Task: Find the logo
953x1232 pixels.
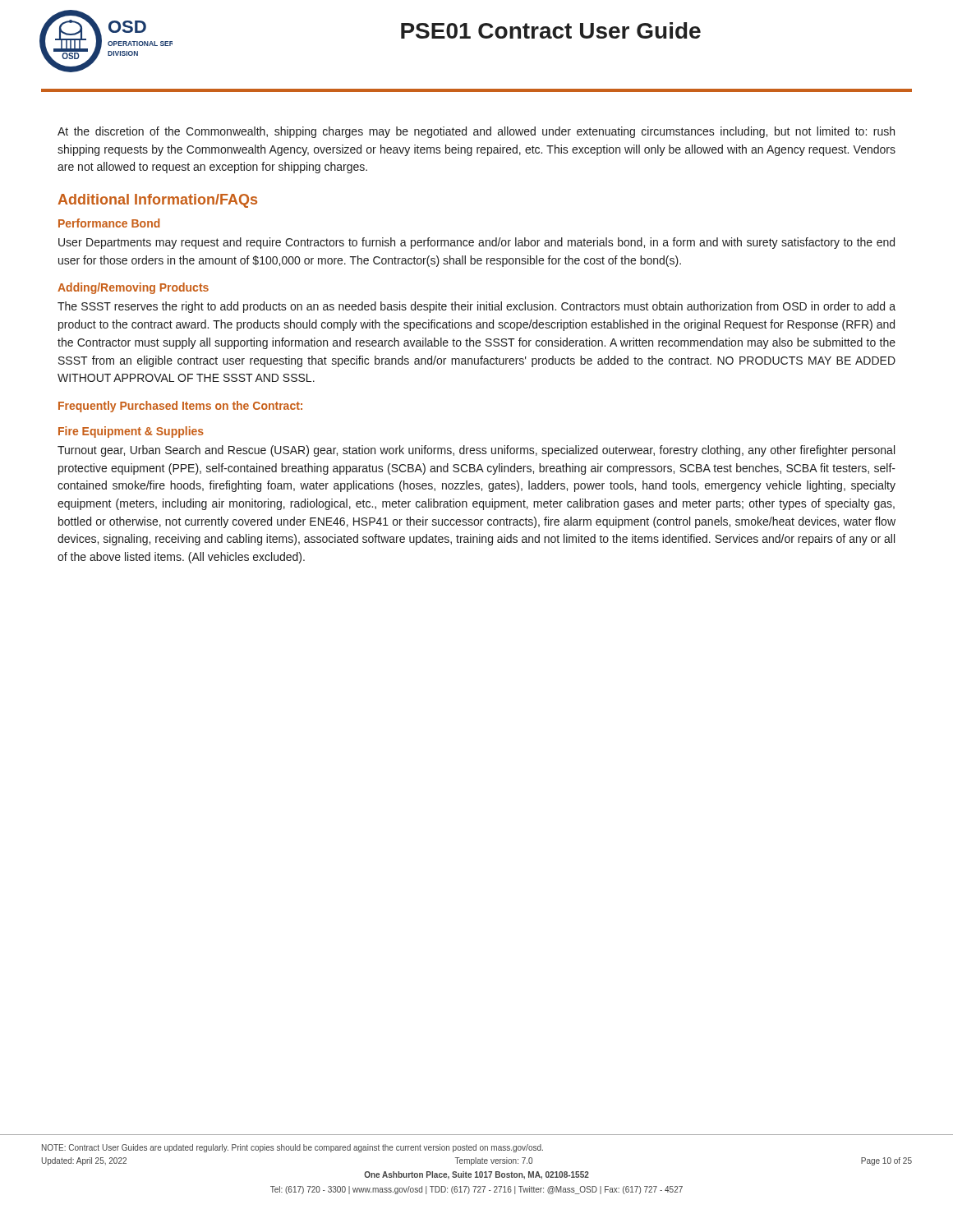Action: pyautogui.click(x=105, y=44)
